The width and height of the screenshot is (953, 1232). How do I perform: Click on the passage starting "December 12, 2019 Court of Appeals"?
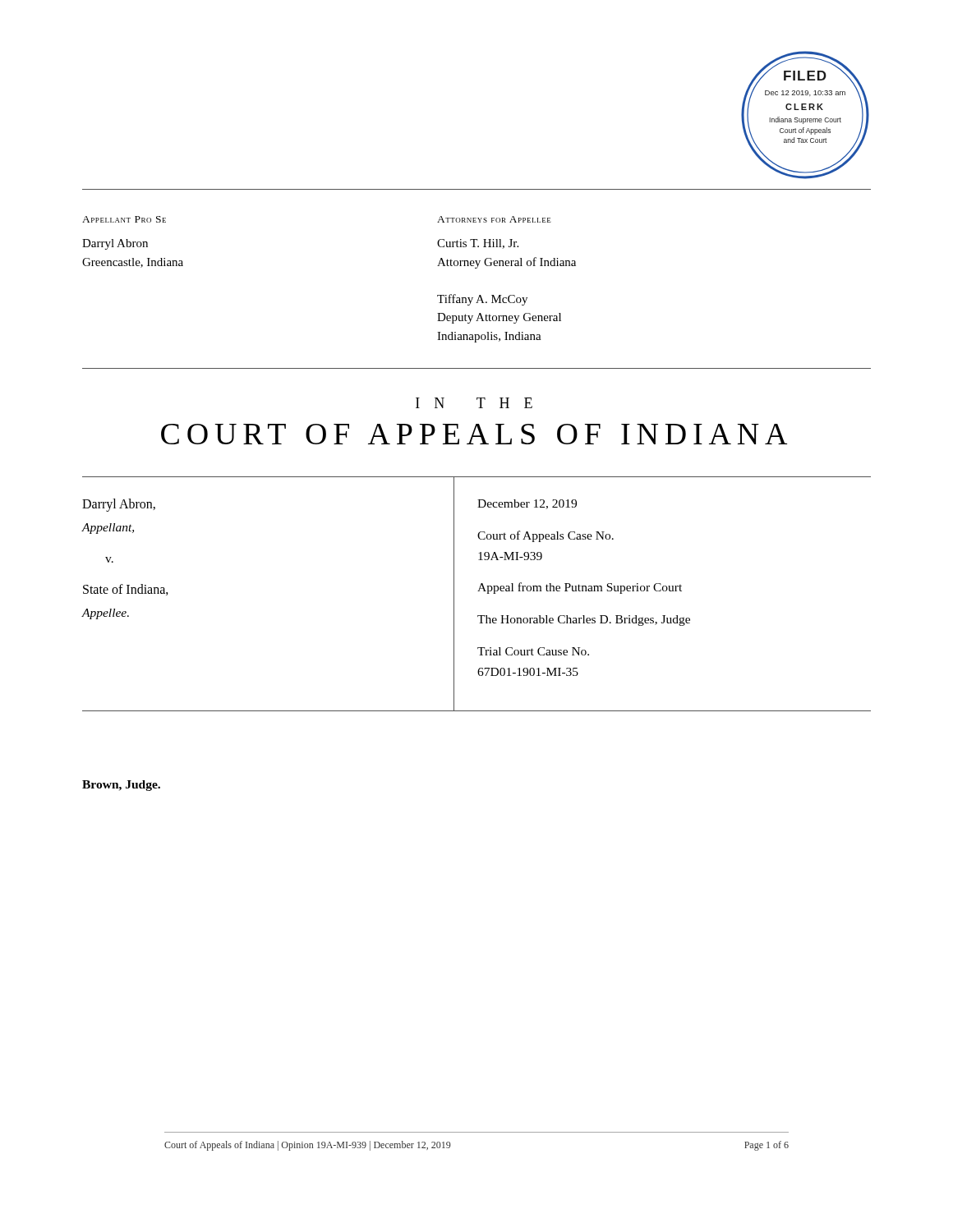(527, 504)
